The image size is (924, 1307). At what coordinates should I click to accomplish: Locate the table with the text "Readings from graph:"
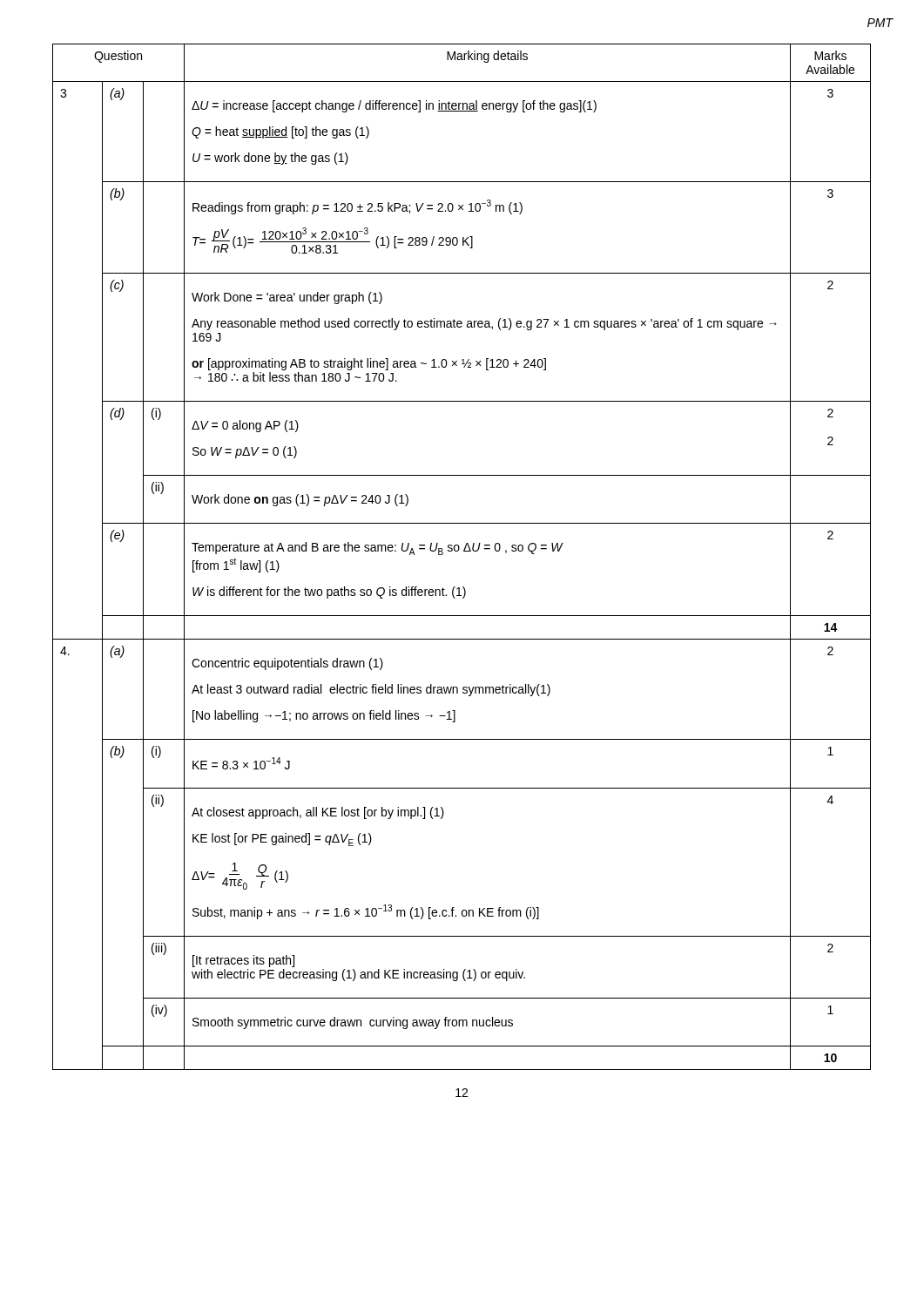pos(462,557)
